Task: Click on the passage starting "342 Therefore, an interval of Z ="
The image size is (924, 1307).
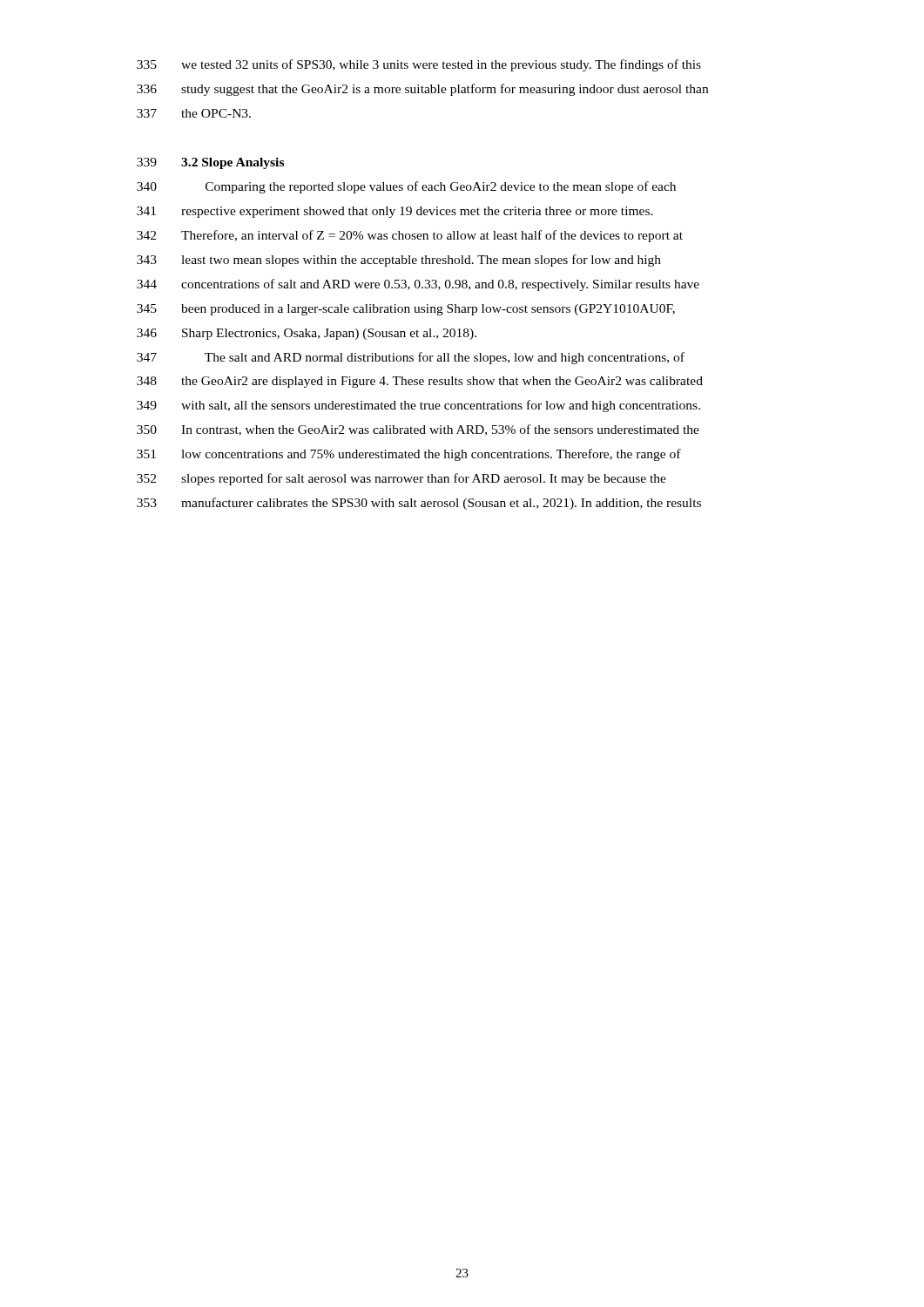Action: (x=394, y=235)
